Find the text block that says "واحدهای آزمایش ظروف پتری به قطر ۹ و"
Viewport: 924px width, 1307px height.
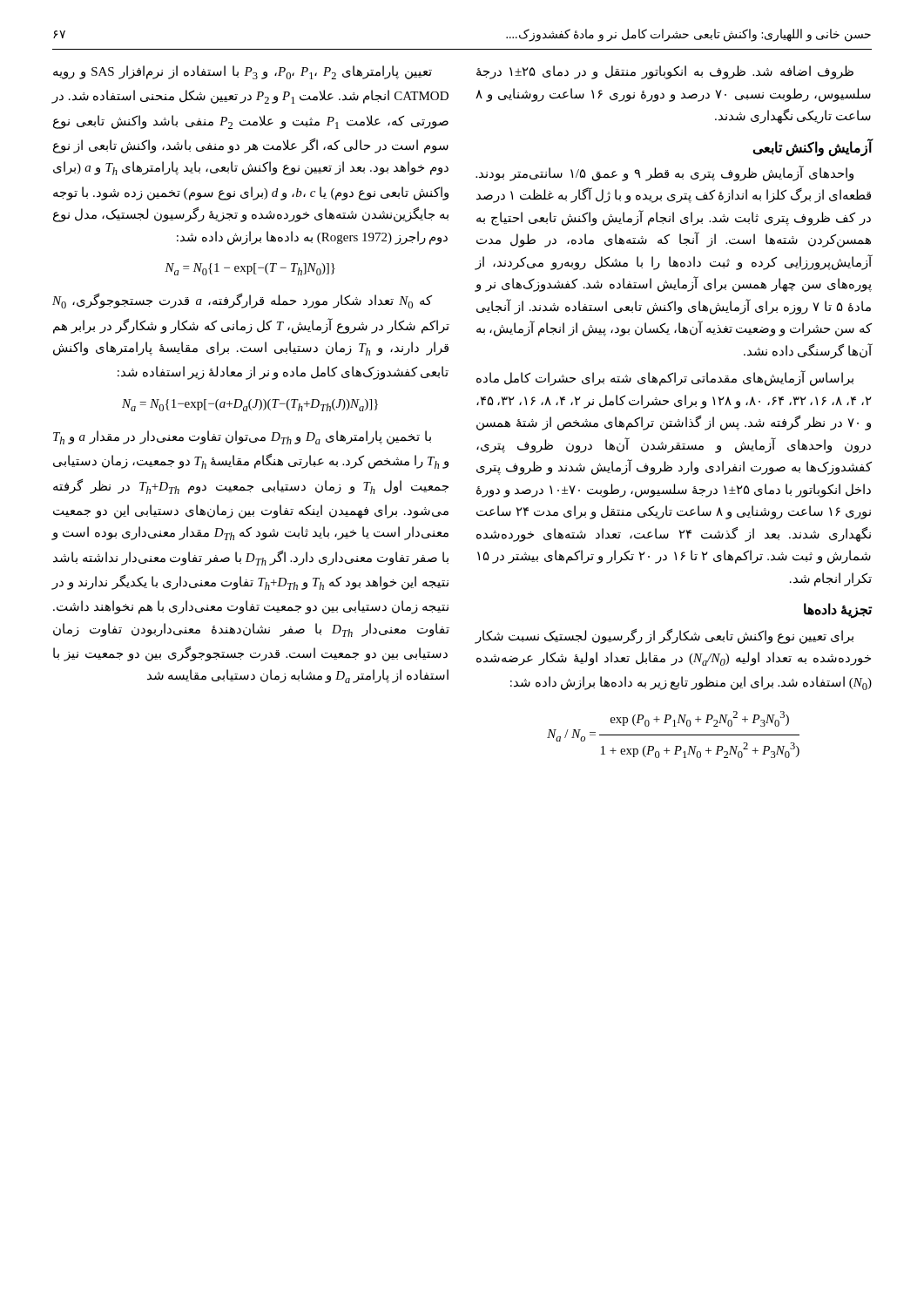(673, 377)
